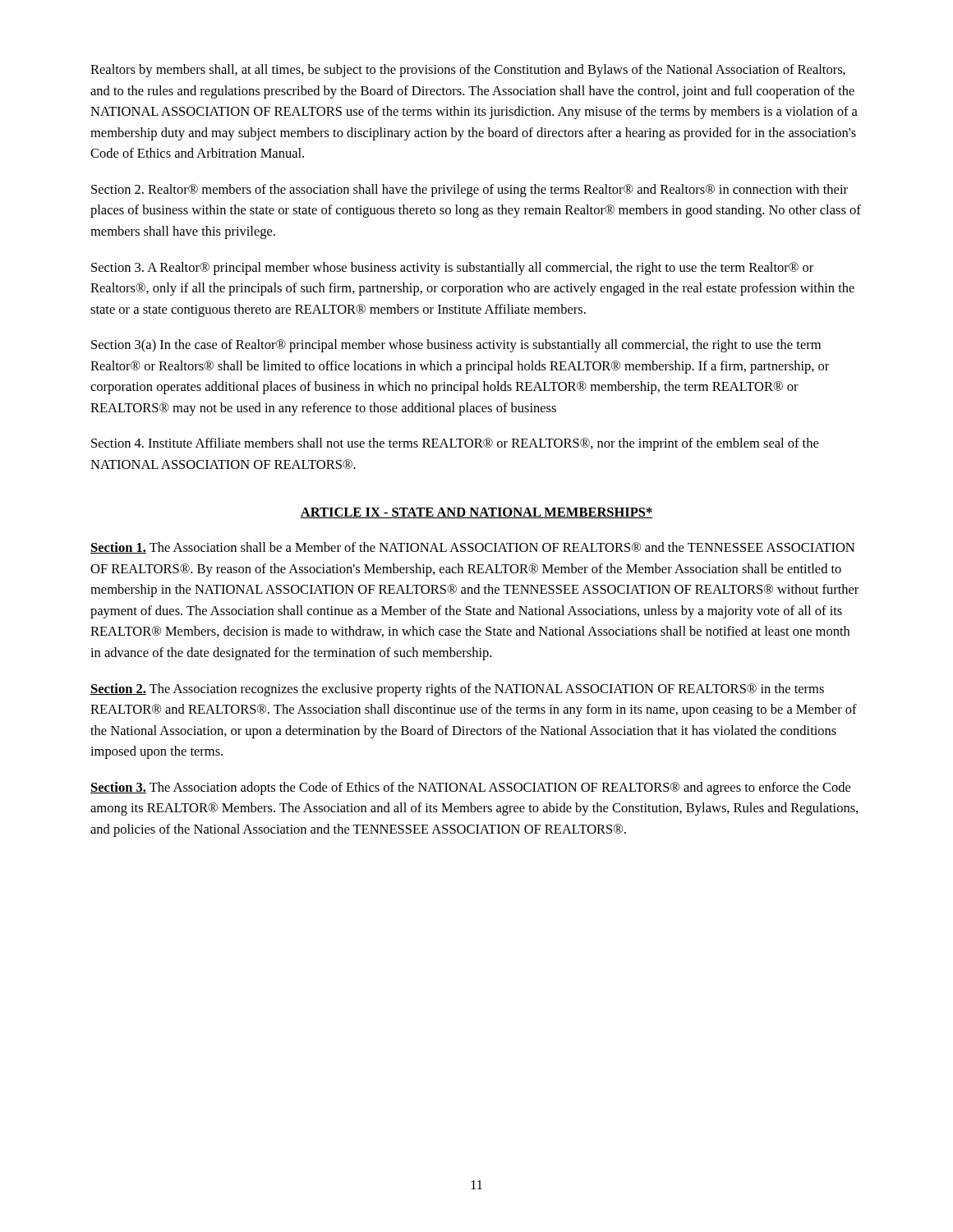The width and height of the screenshot is (953, 1232).
Task: Locate the text block with the text "Section 3. The Association adopts"
Action: point(475,808)
